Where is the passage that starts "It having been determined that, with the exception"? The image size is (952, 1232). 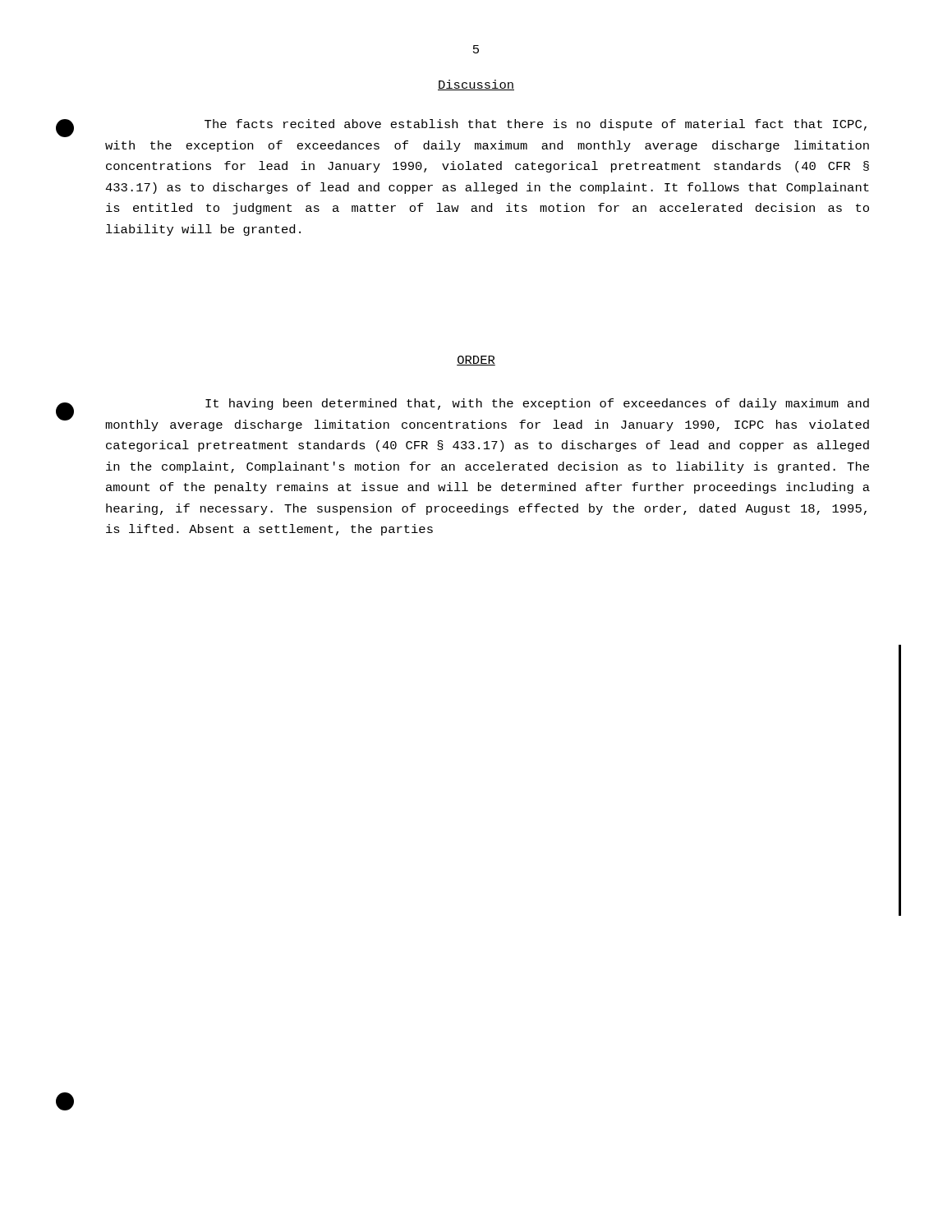click(487, 467)
